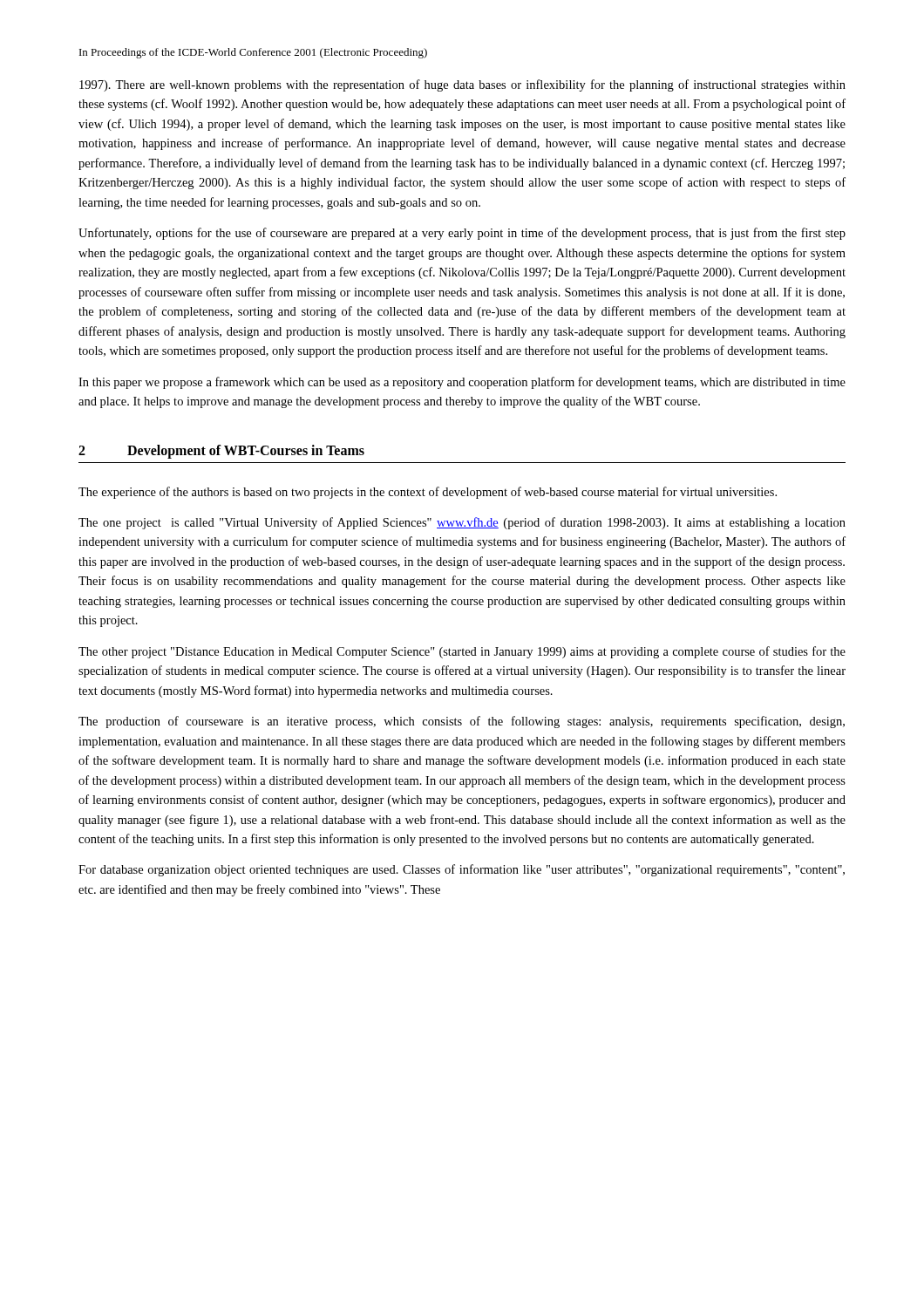Click on the text block that says "The other project"
Image resolution: width=924 pixels, height=1308 pixels.
[462, 671]
